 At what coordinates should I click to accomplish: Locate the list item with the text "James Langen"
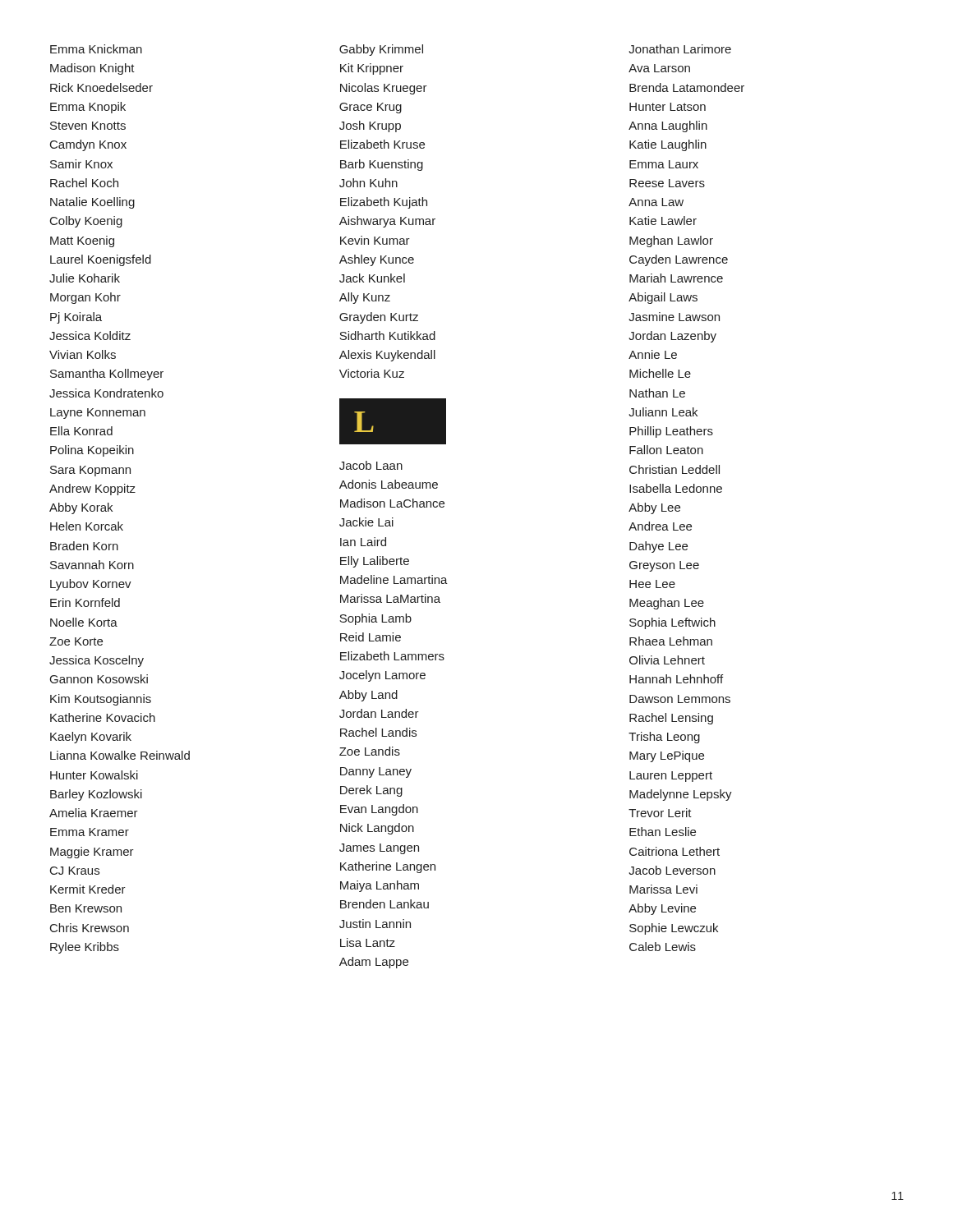tap(379, 849)
